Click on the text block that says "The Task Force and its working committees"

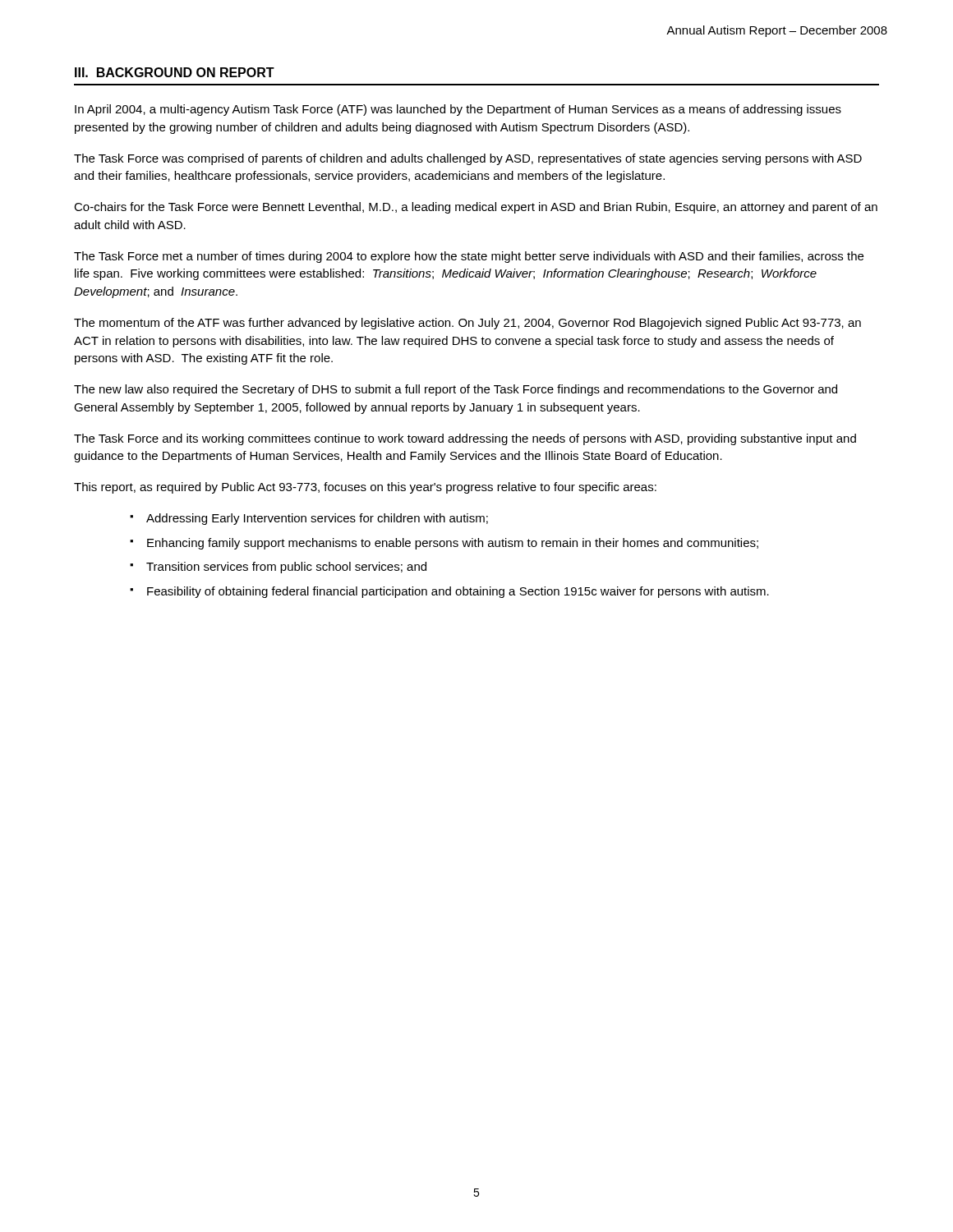465,447
